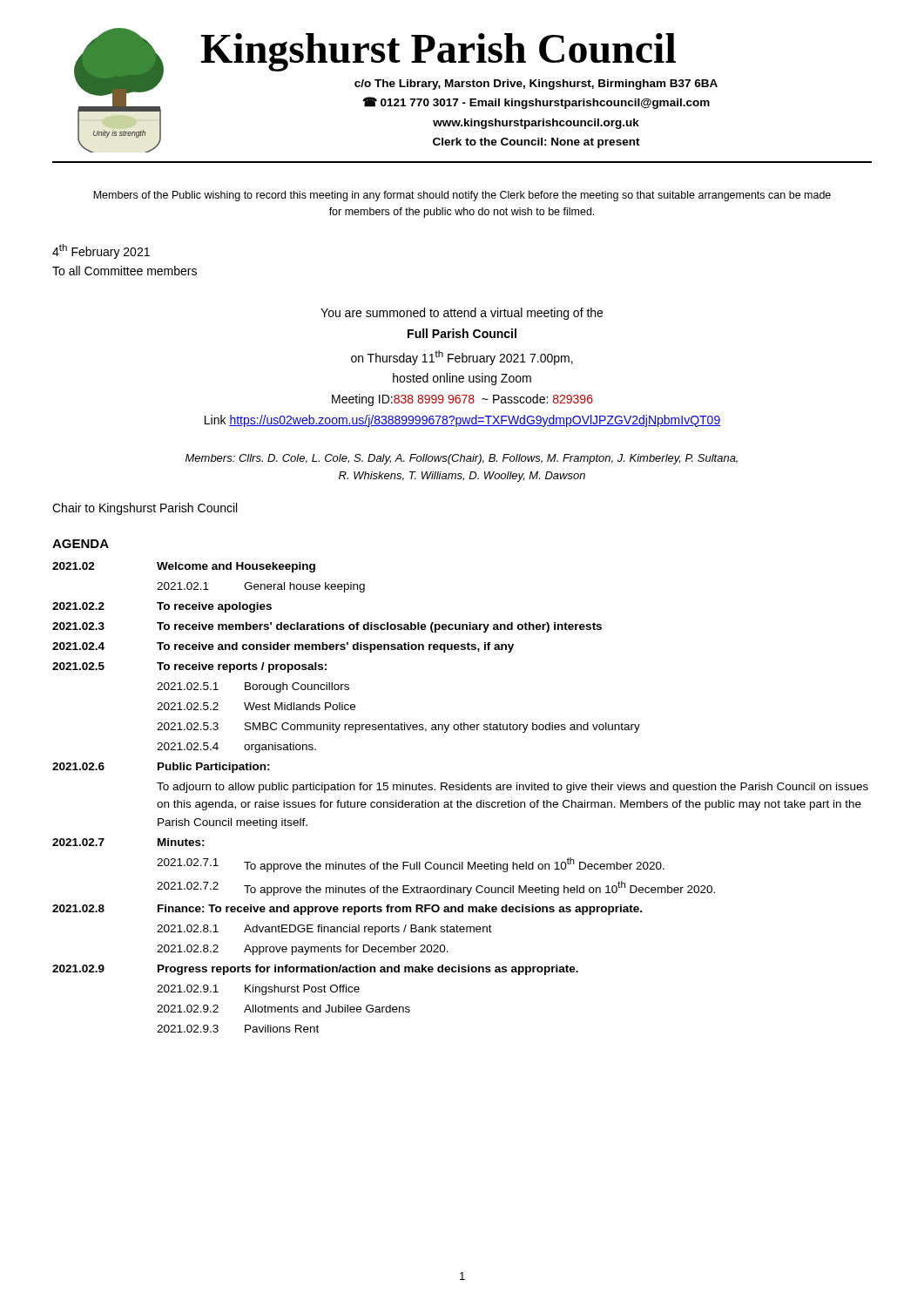Viewport: 924px width, 1307px height.
Task: Find the text starting "2021.02.5 To receive"
Action: [189, 667]
